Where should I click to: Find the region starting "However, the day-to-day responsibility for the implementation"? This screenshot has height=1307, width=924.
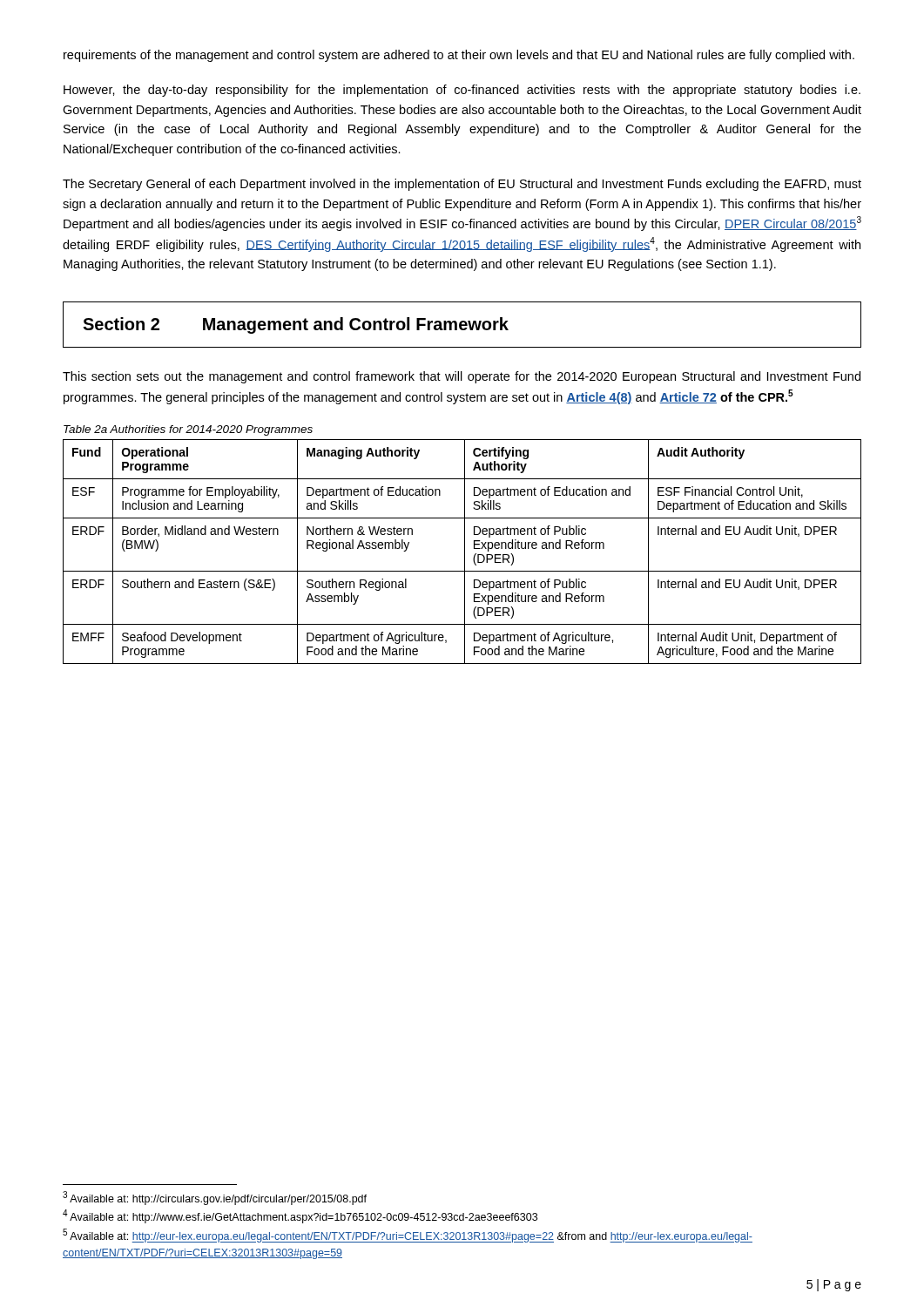point(462,119)
